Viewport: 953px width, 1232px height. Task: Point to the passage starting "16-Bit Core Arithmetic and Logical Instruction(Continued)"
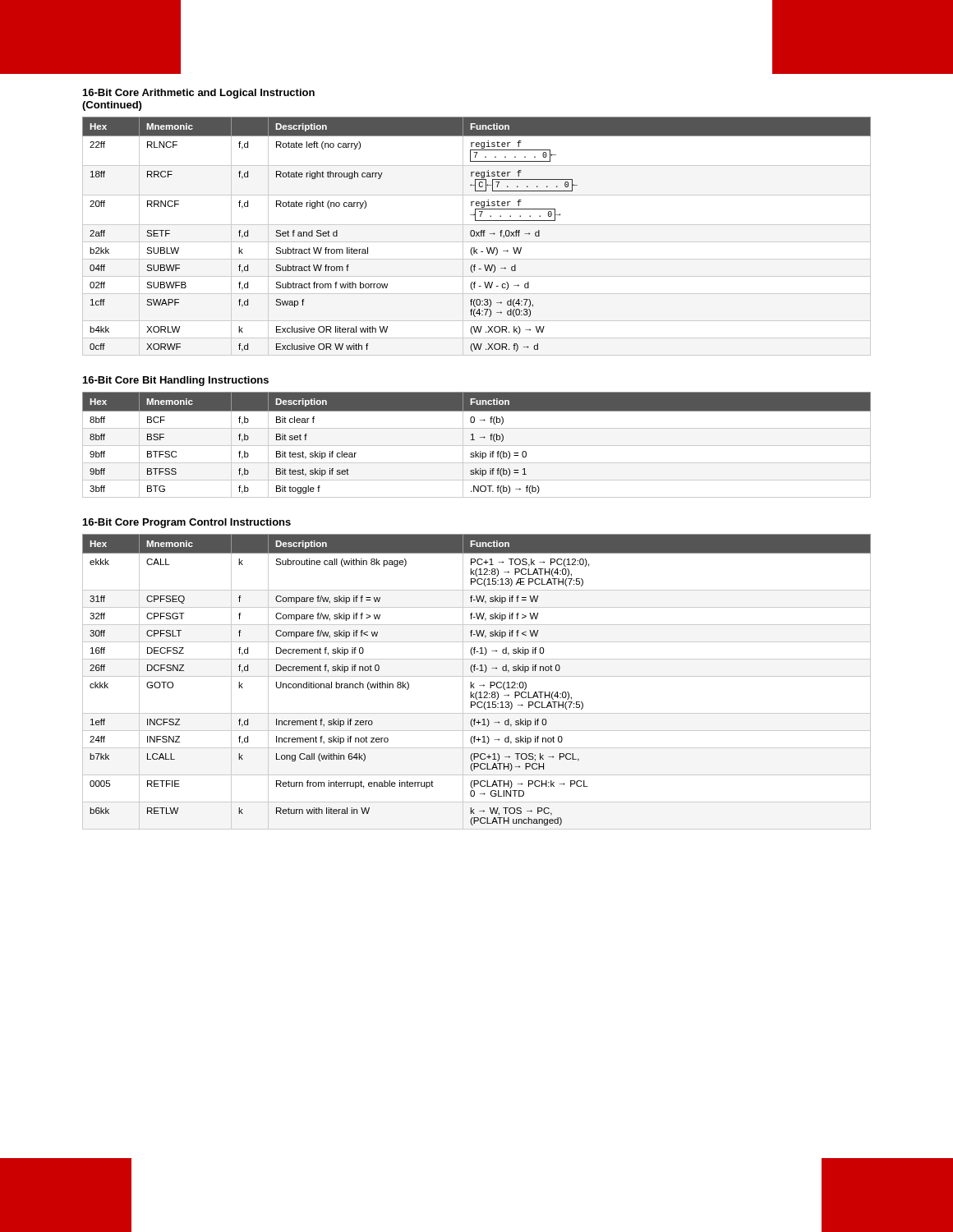coord(199,99)
